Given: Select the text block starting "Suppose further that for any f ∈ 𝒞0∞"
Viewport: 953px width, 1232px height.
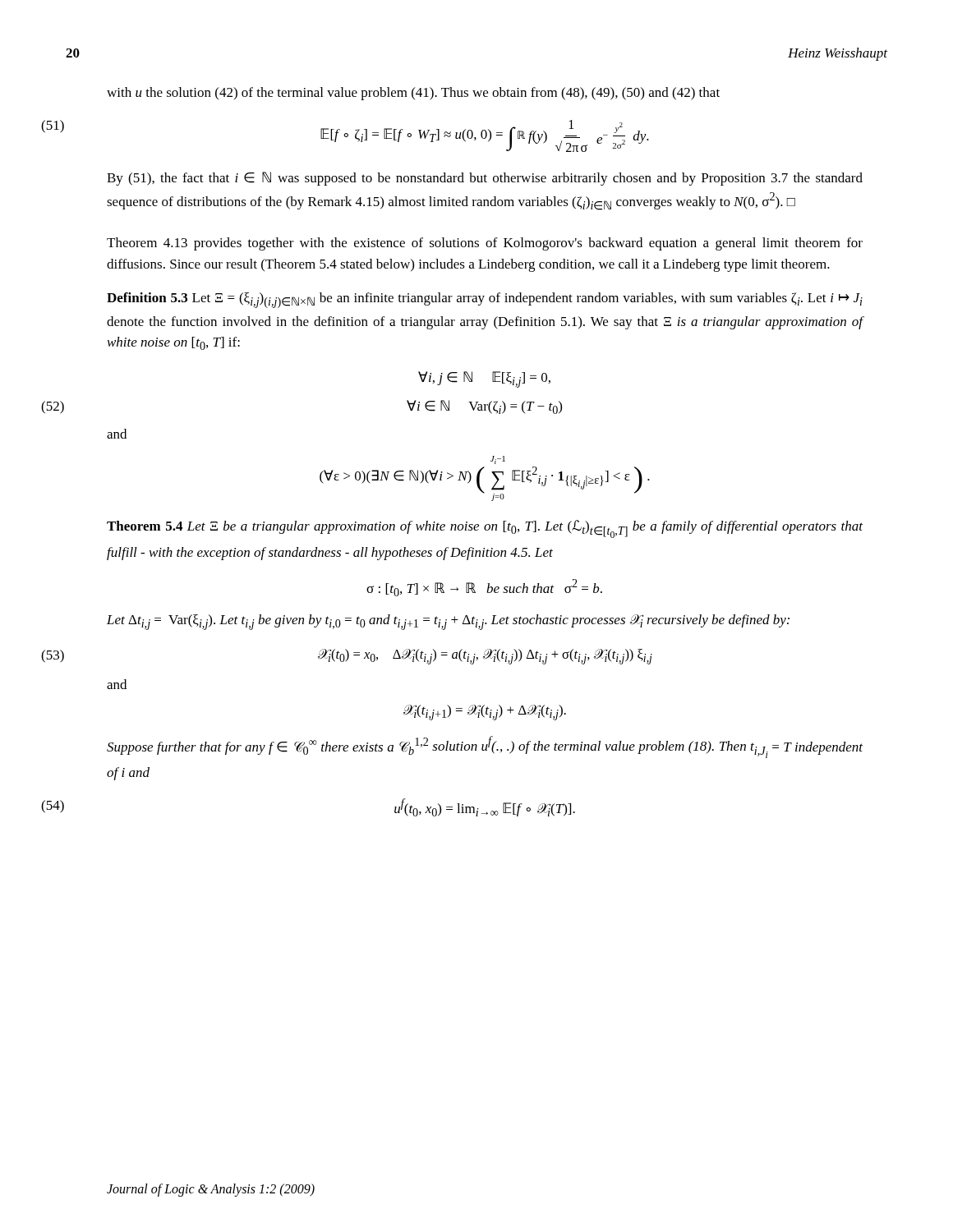Looking at the screenshot, I should click(485, 758).
